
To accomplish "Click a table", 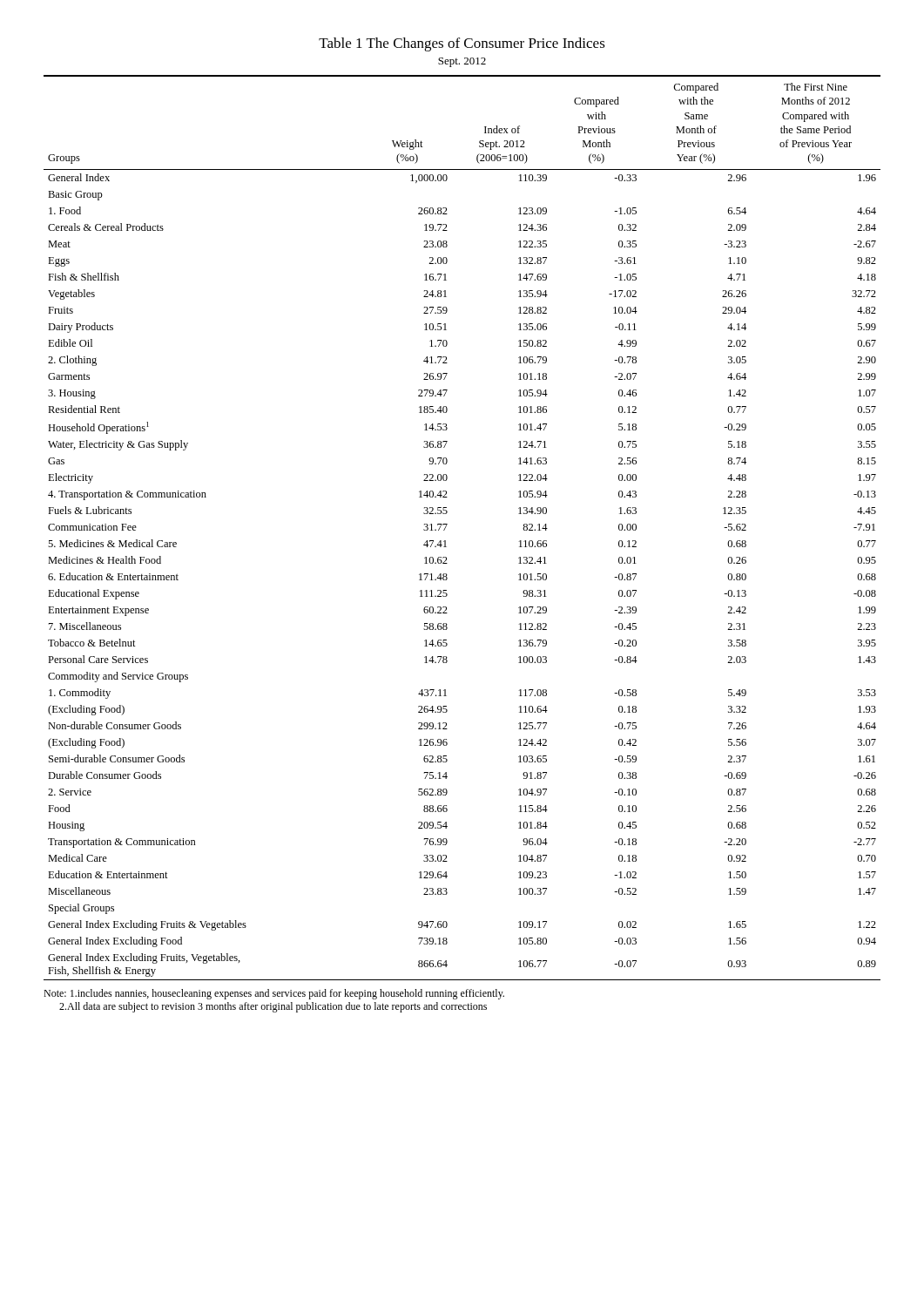I will tap(462, 527).
